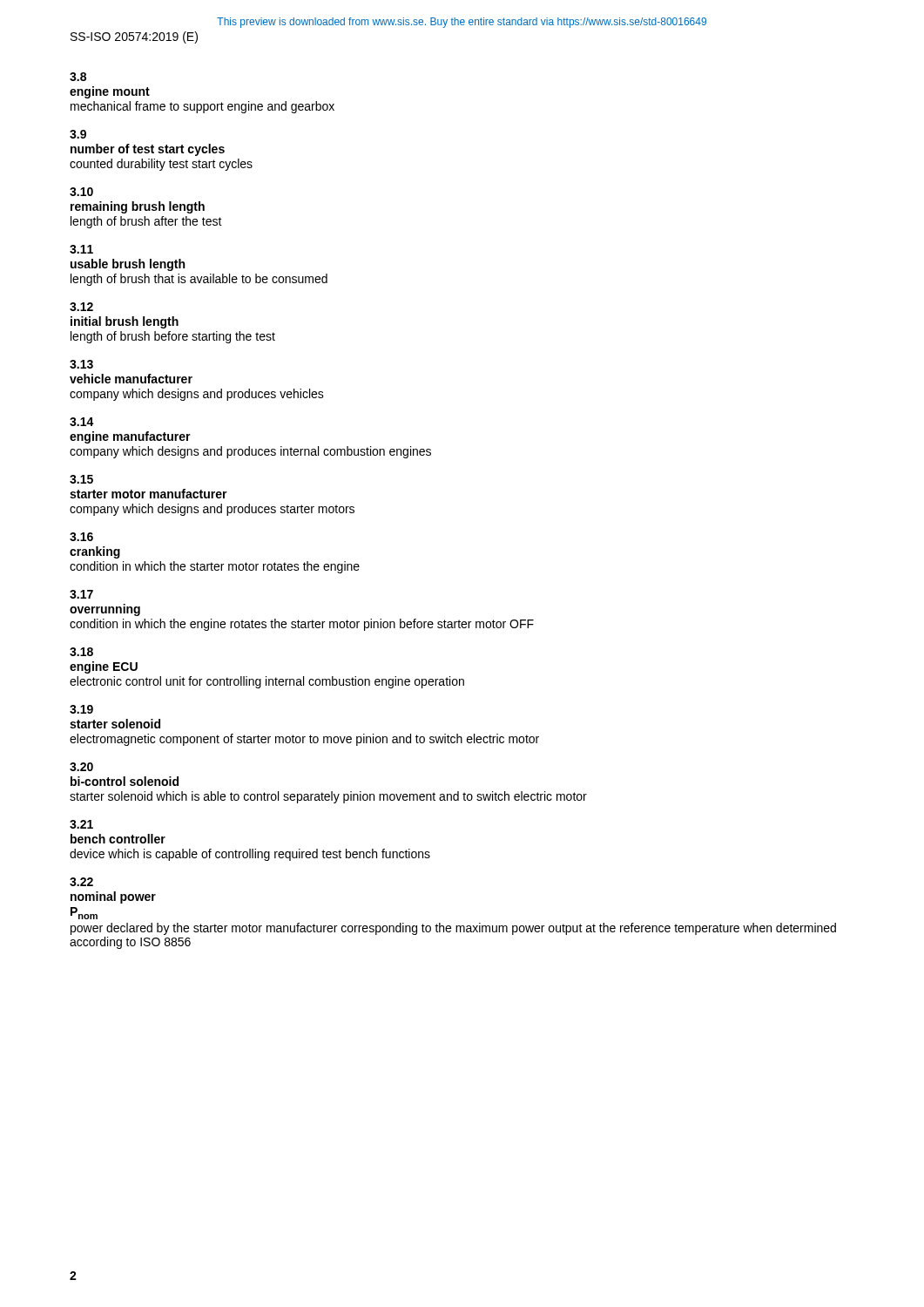The width and height of the screenshot is (924, 1307).
Task: Find the text starting "3.8 engine mount"
Action: click(x=78, y=77)
